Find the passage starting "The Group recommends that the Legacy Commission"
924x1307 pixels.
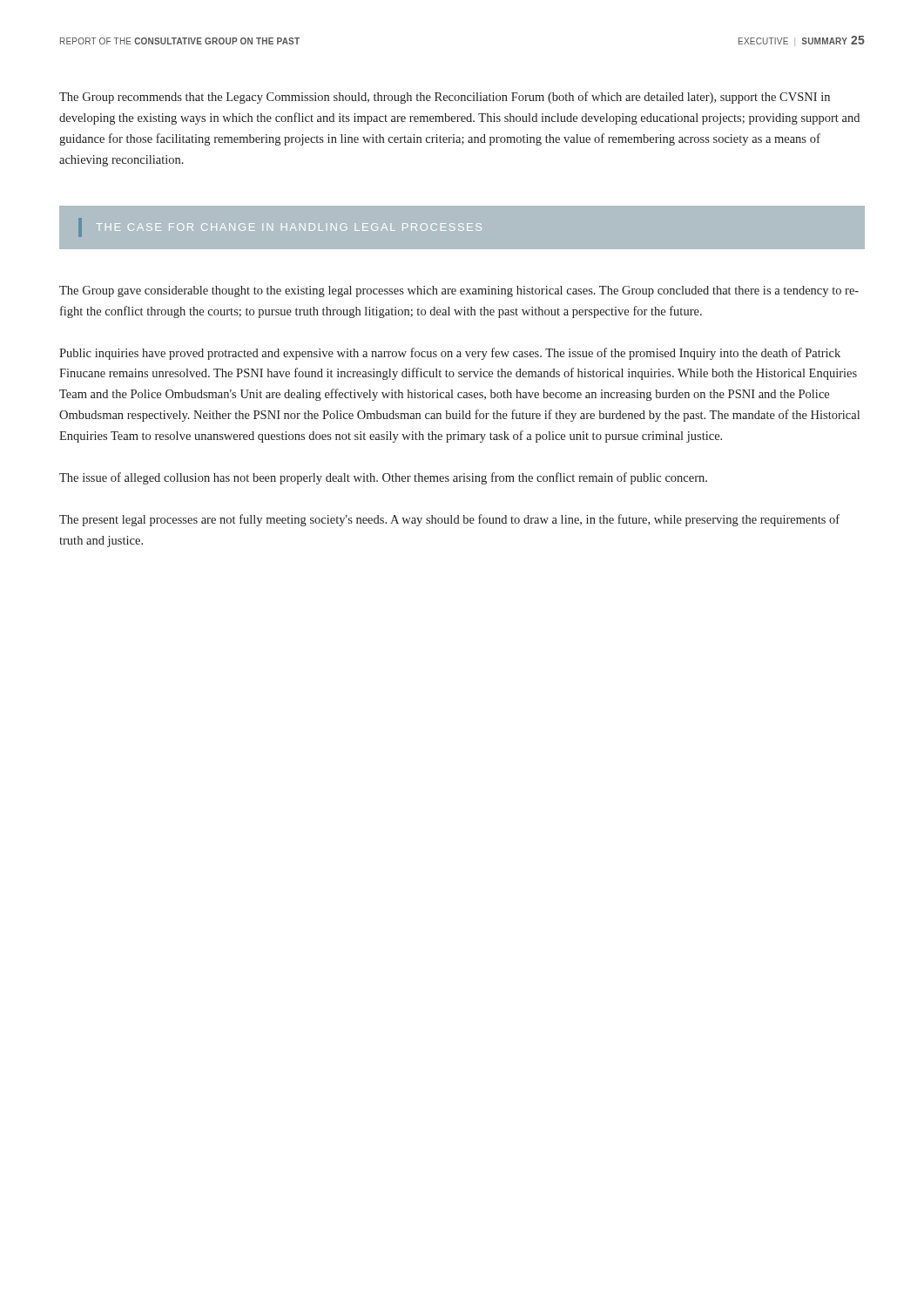[460, 128]
